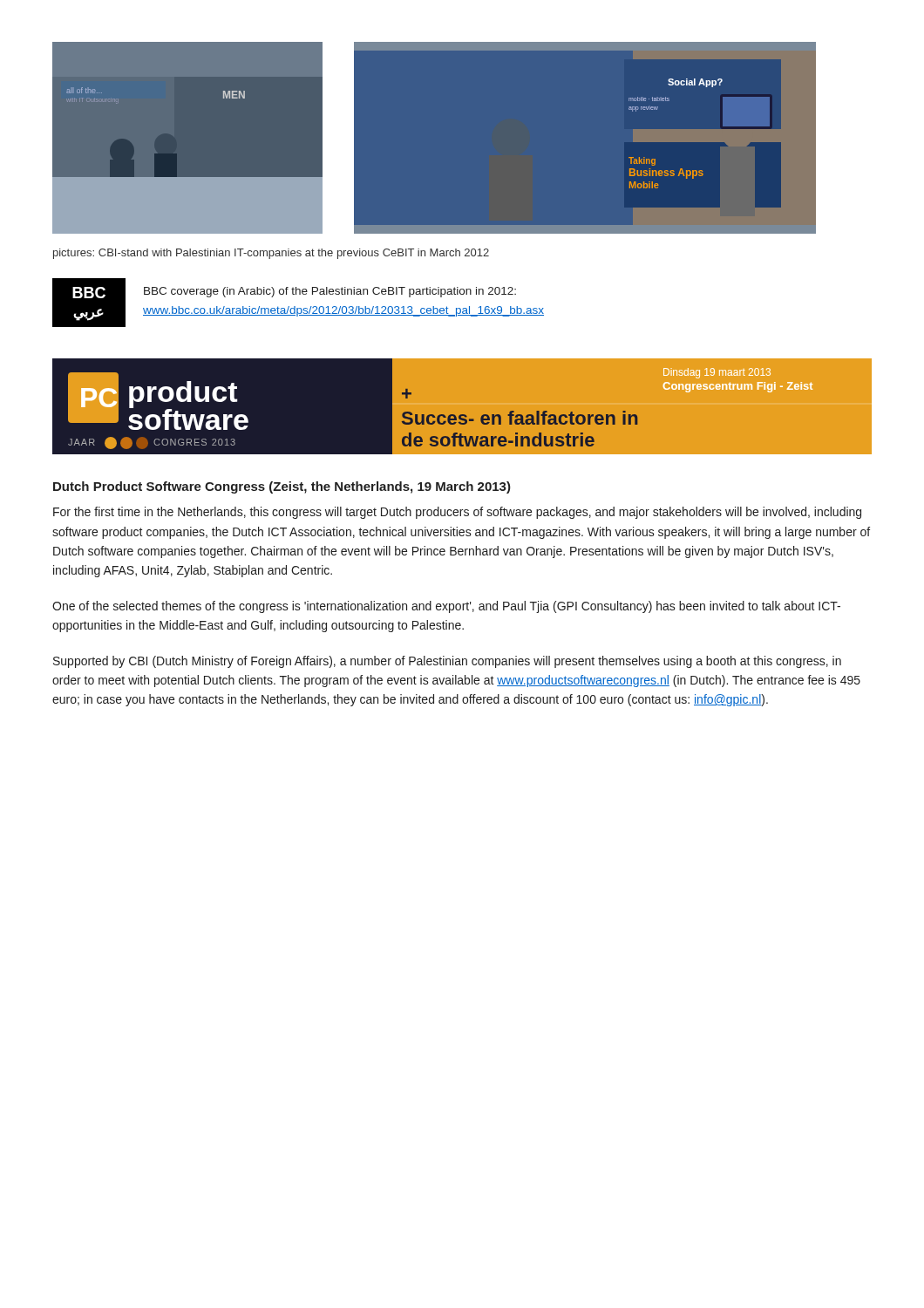Where is the caption that starts "pictures: CBI-stand with"?

pos(271,252)
